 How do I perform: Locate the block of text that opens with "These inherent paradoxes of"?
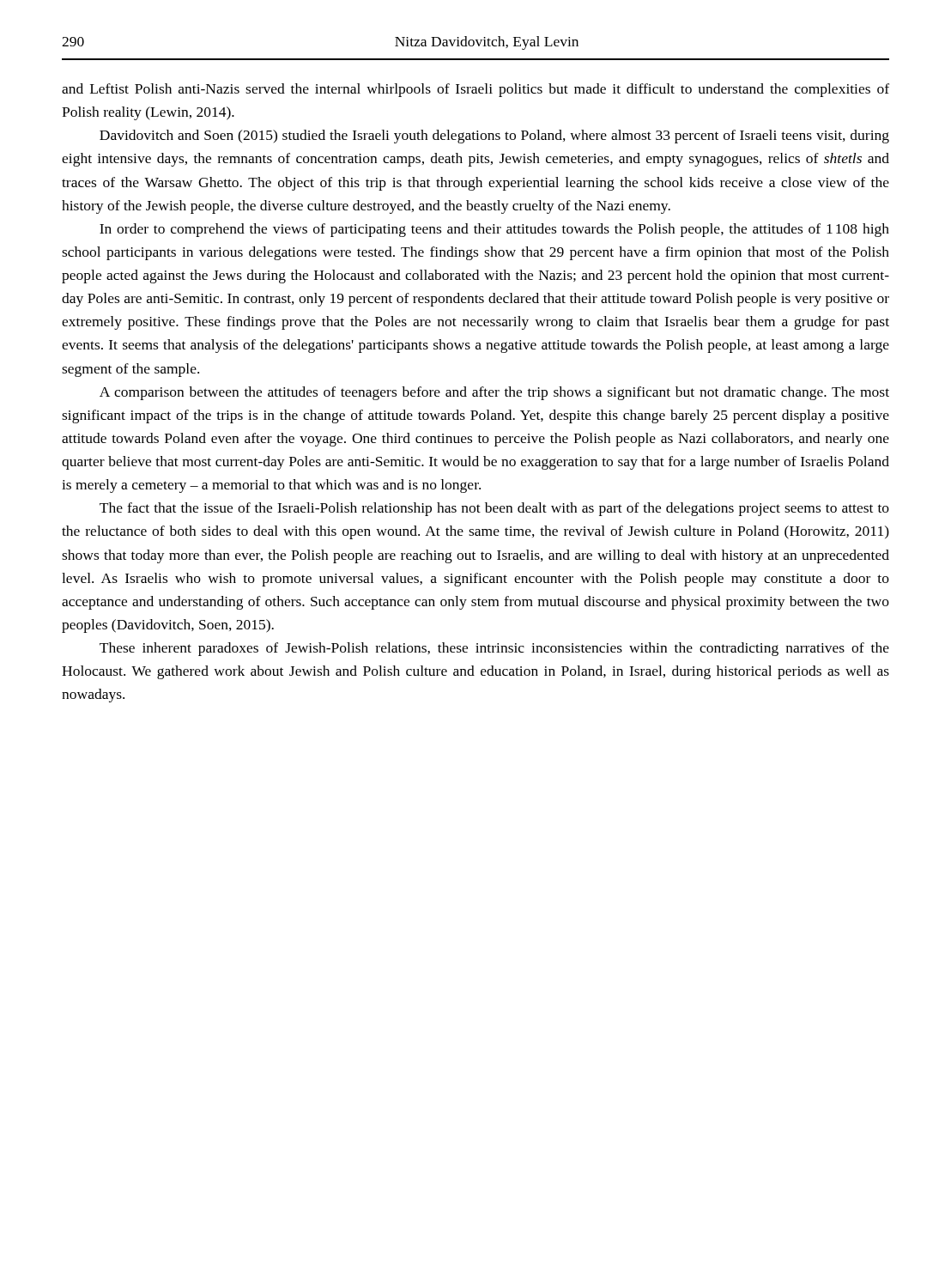tap(476, 671)
